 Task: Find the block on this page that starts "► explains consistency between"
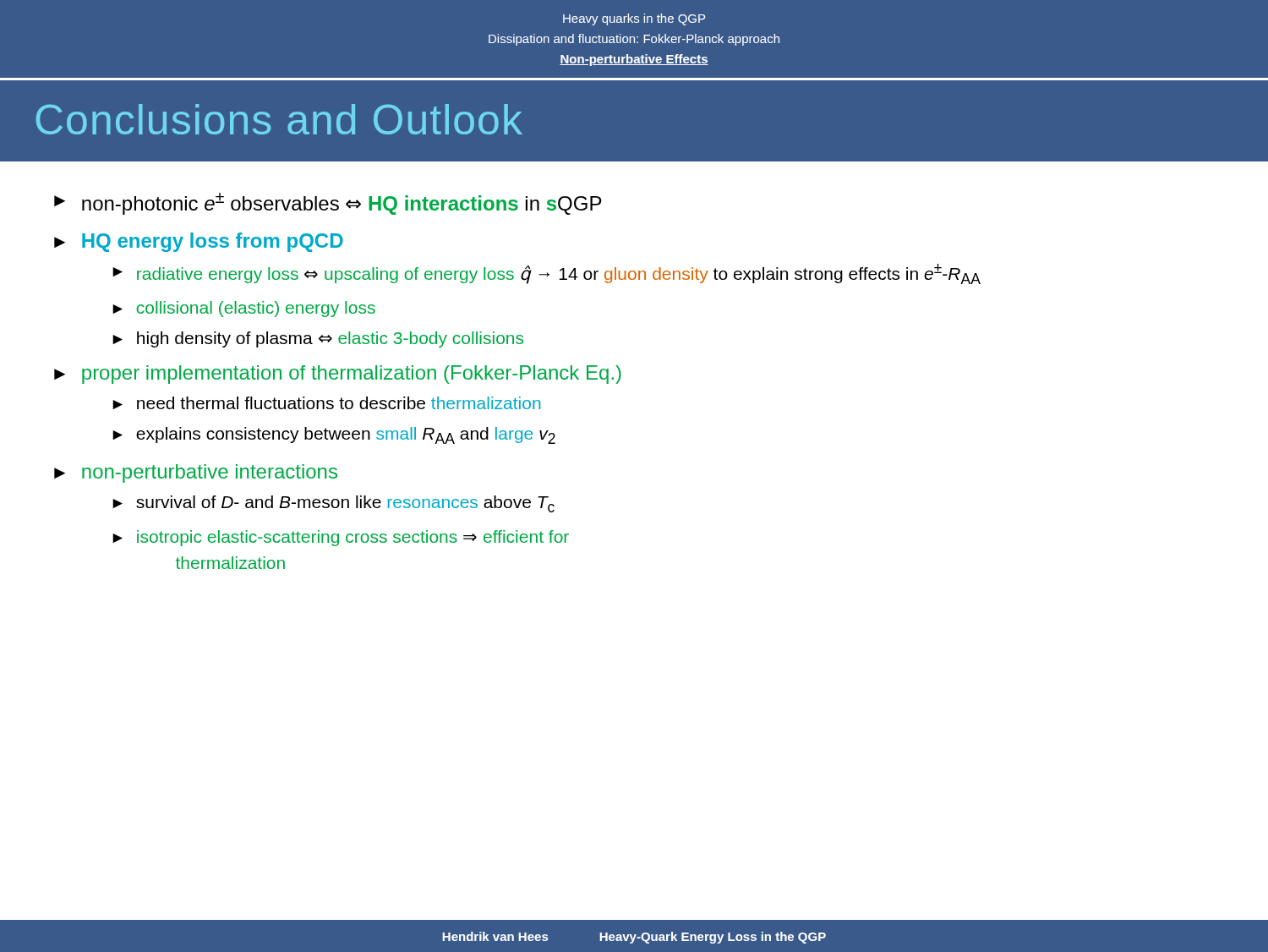pos(333,435)
